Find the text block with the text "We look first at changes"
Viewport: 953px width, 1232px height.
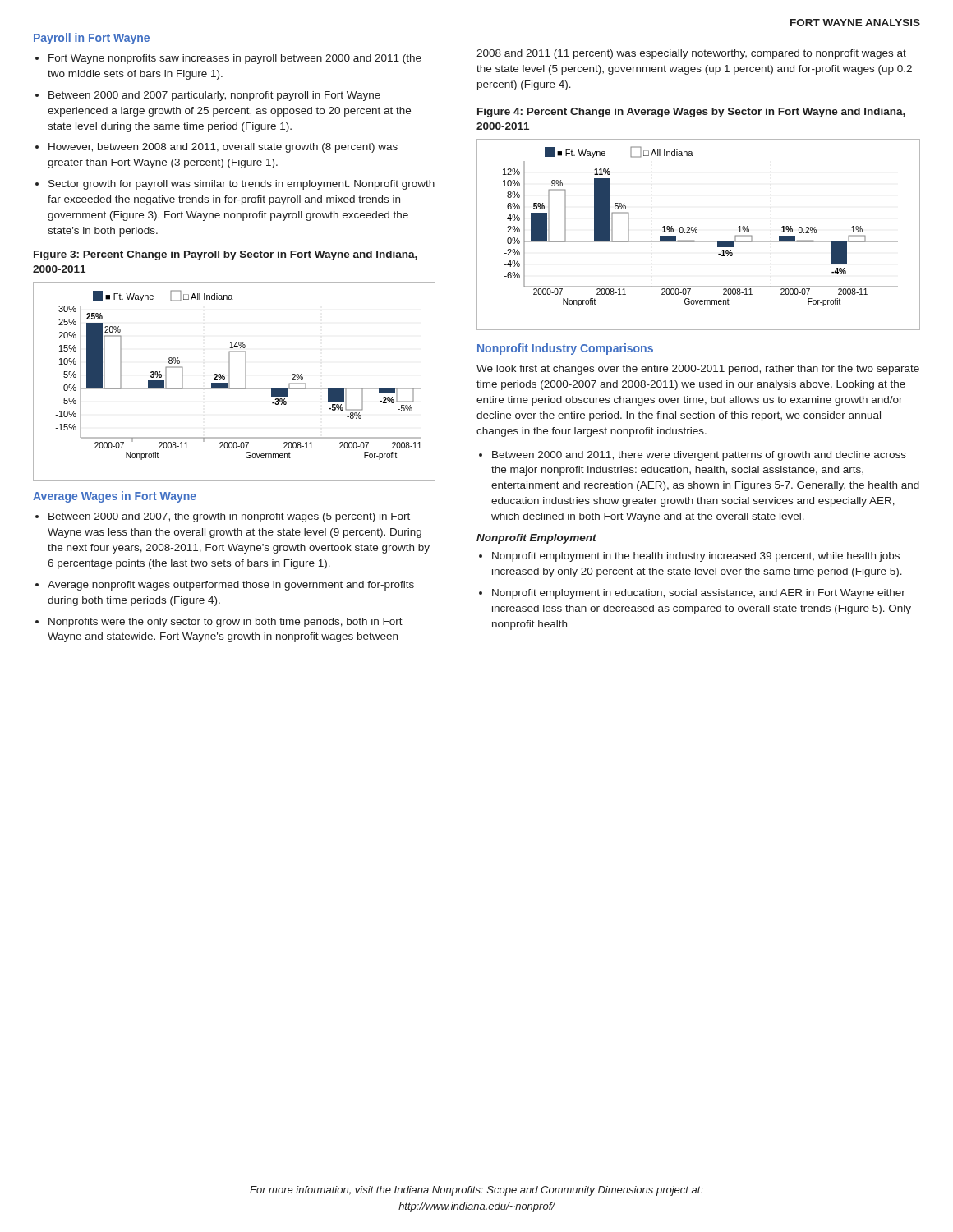tap(698, 399)
